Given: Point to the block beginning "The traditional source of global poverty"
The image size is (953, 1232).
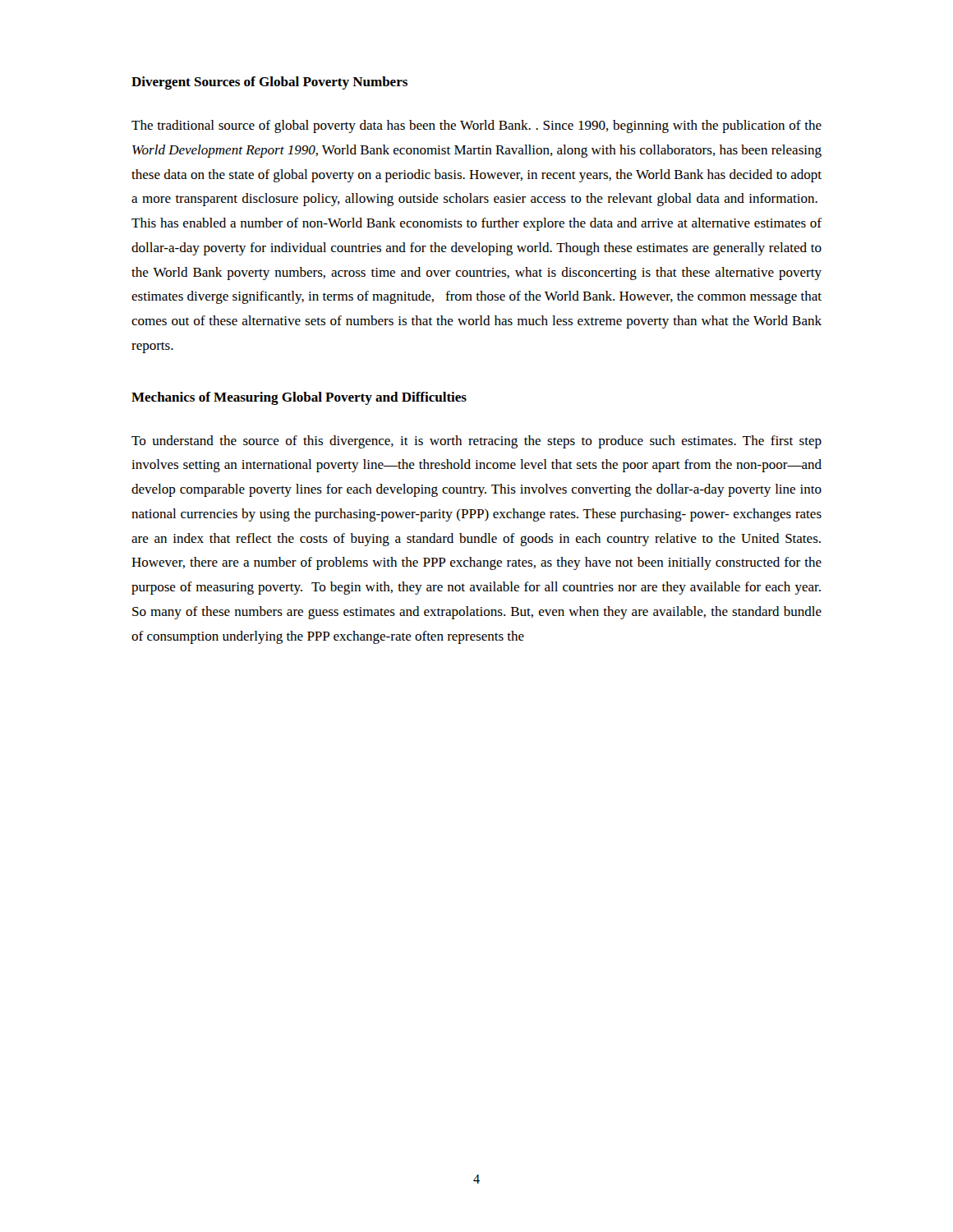Looking at the screenshot, I should [x=476, y=235].
